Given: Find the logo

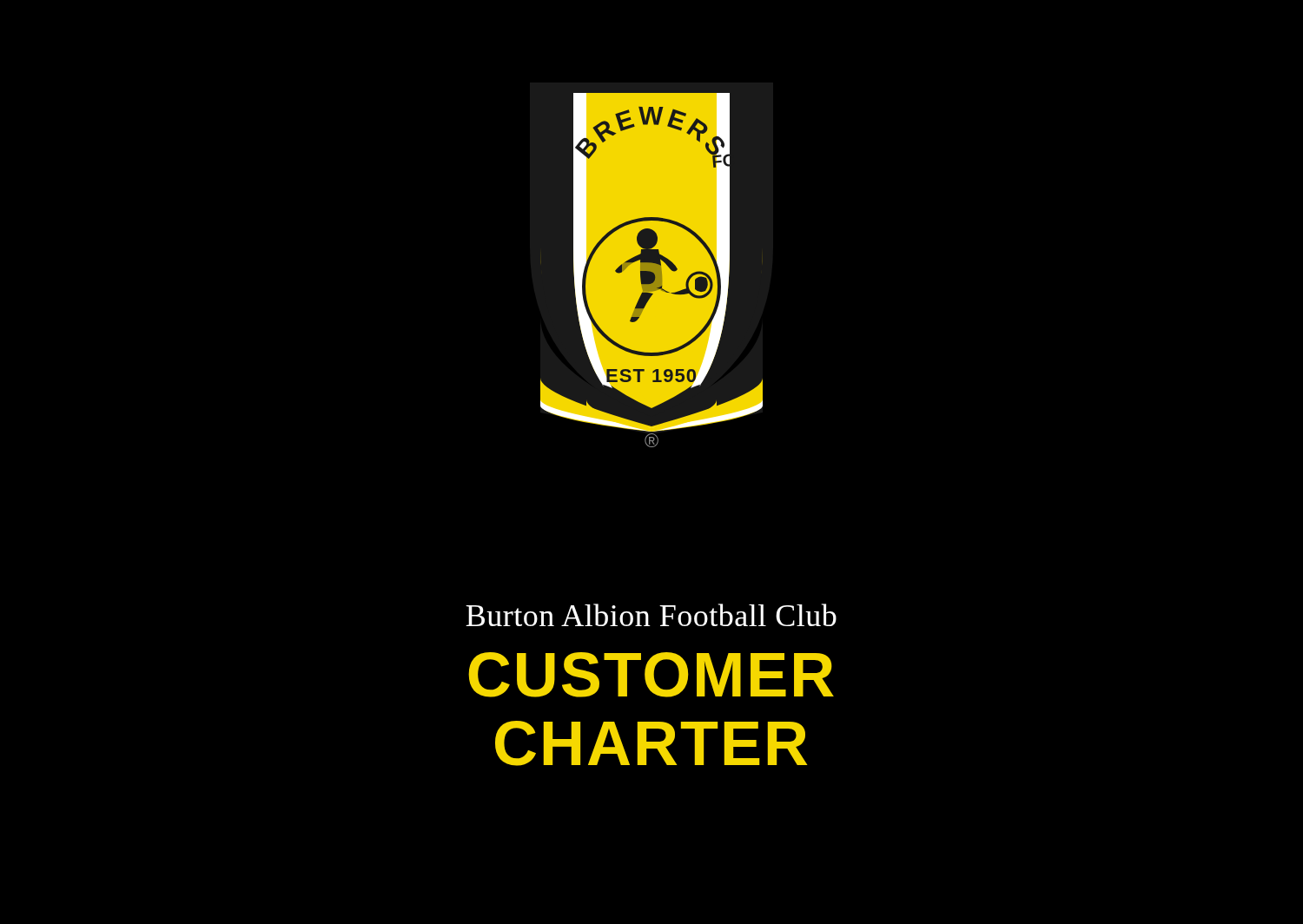Looking at the screenshot, I should (652, 262).
